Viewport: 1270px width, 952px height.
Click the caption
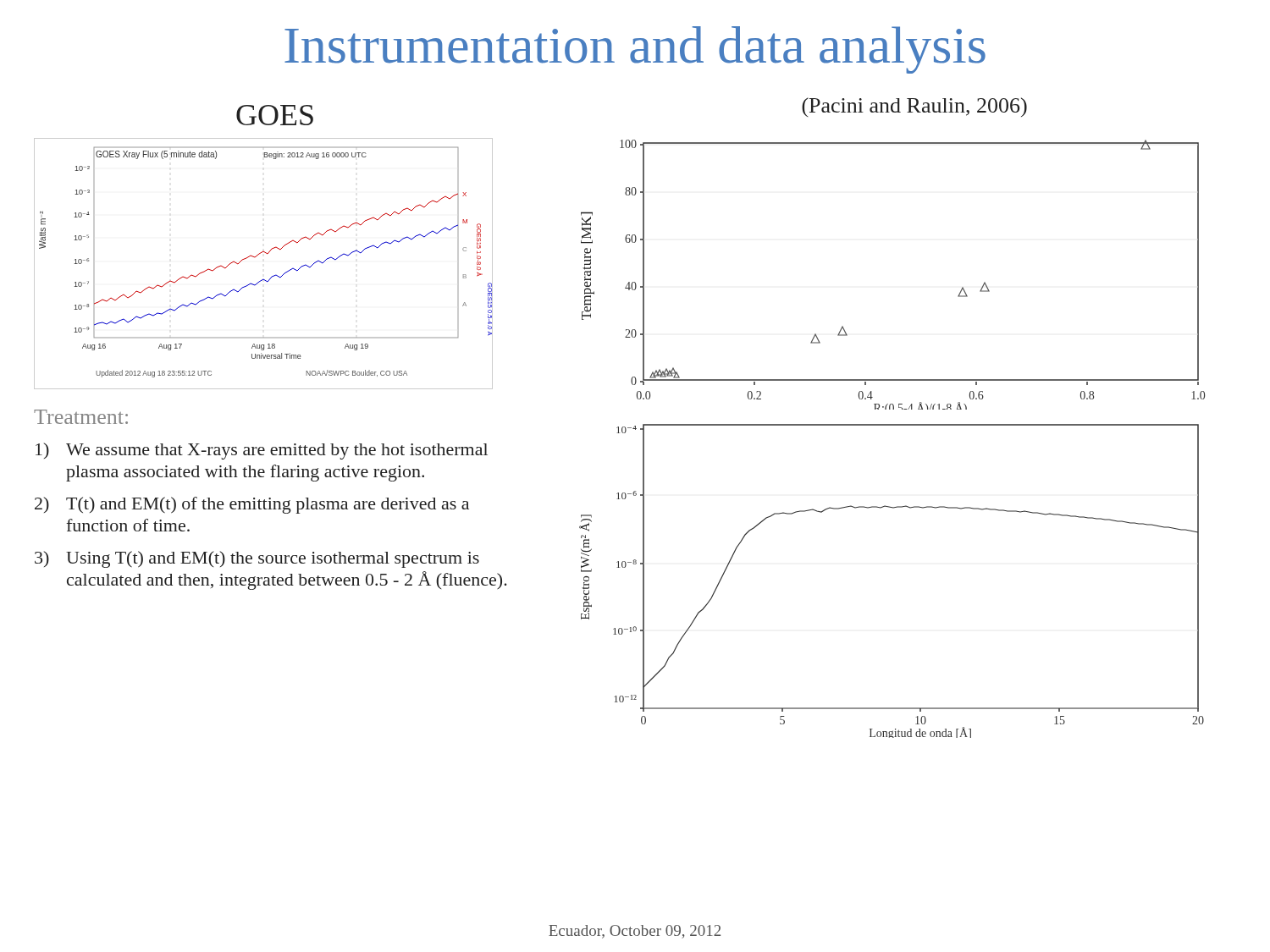(x=914, y=105)
